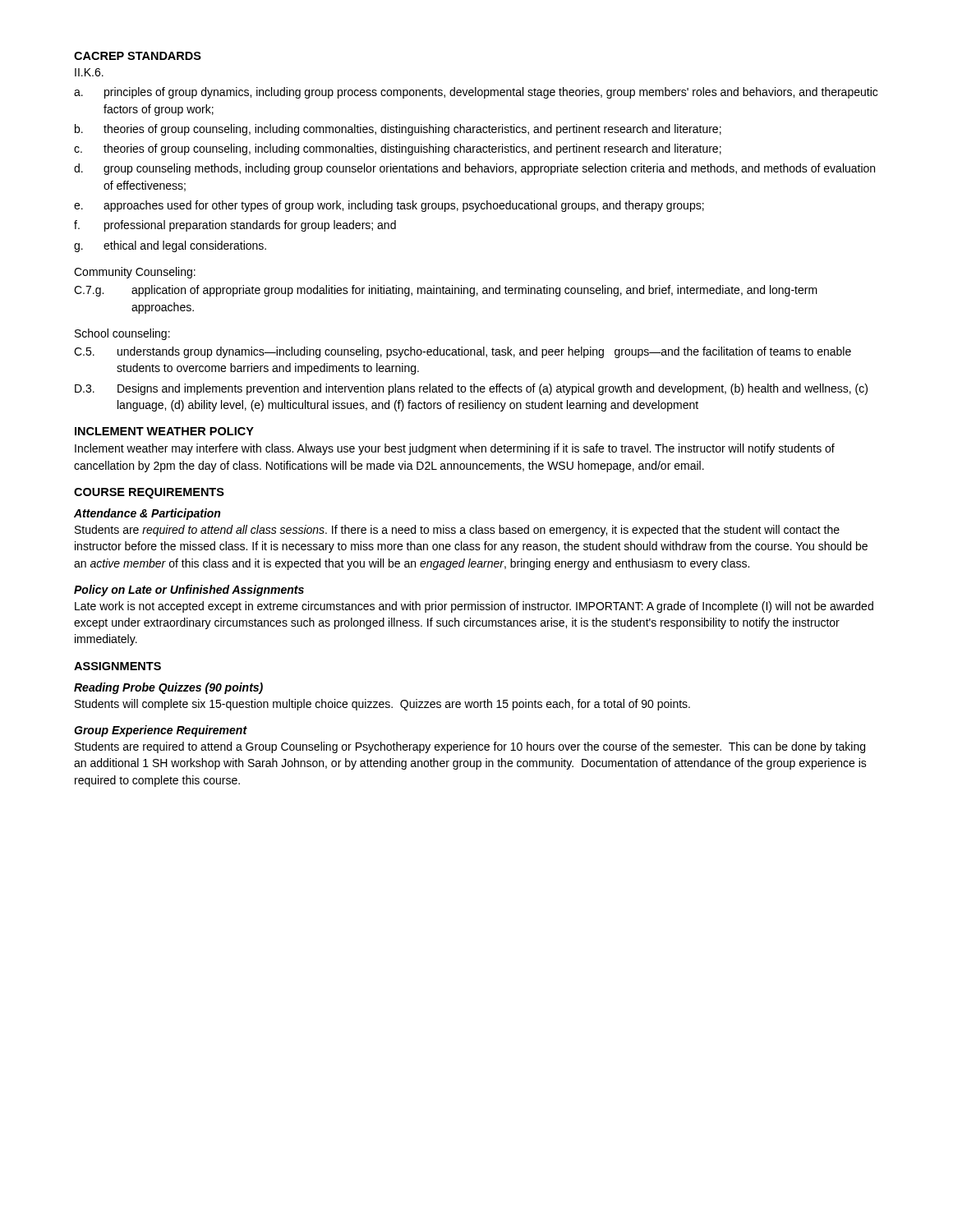This screenshot has width=953, height=1232.
Task: Locate the text block starting "School counseling:"
Action: pos(122,333)
